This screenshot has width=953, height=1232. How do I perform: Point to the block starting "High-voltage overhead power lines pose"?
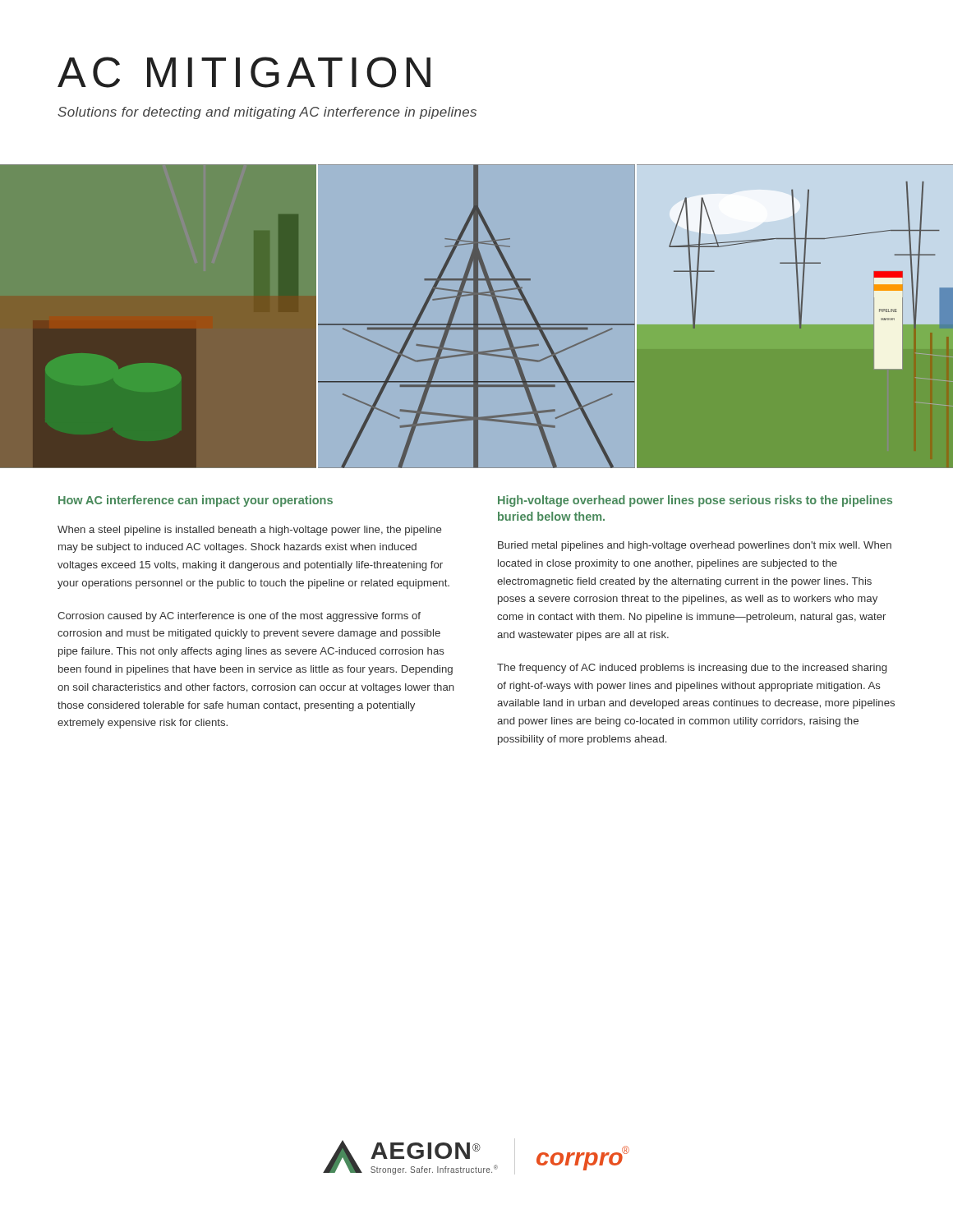(696, 509)
